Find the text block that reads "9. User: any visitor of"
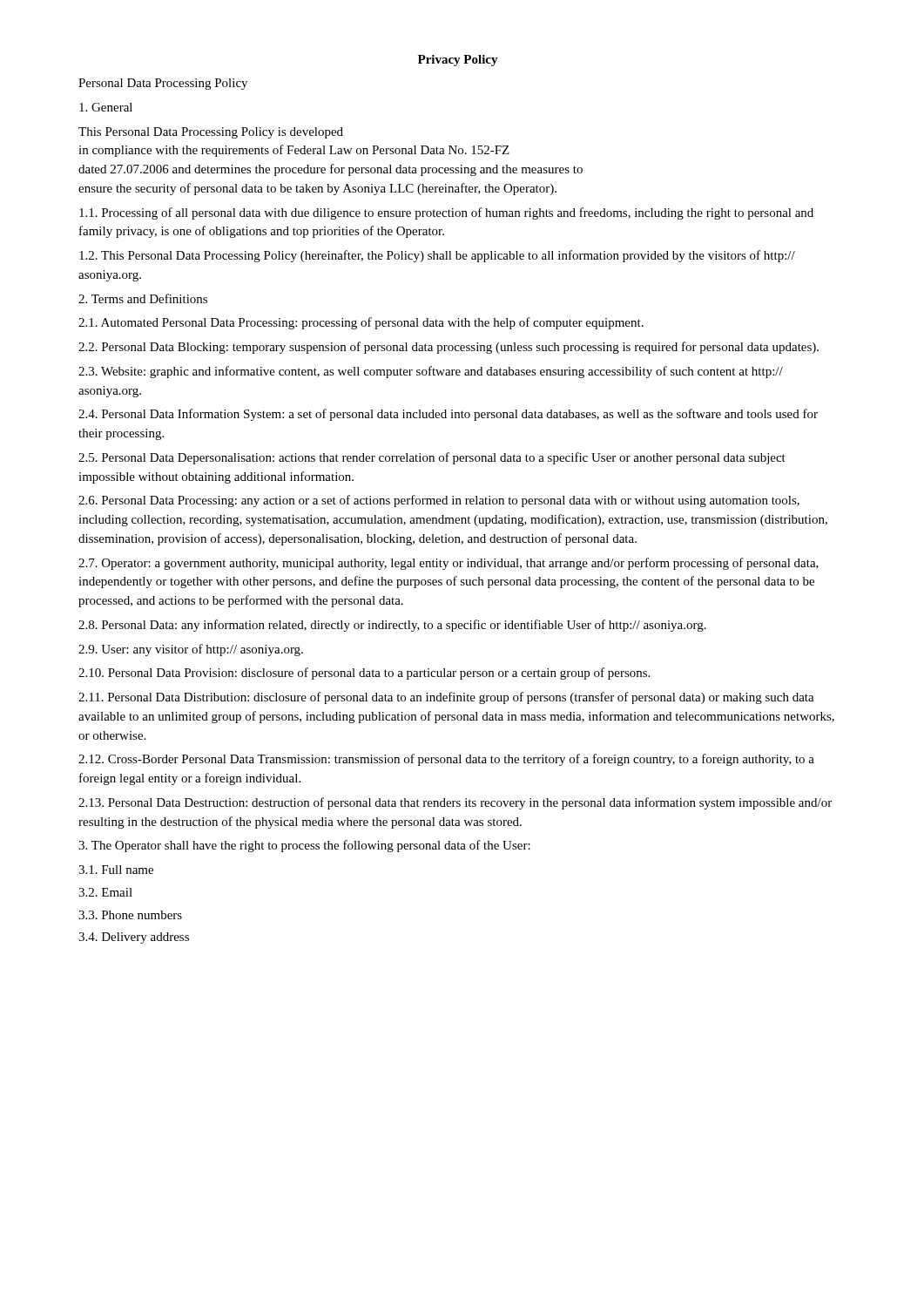924x1307 pixels. point(191,649)
